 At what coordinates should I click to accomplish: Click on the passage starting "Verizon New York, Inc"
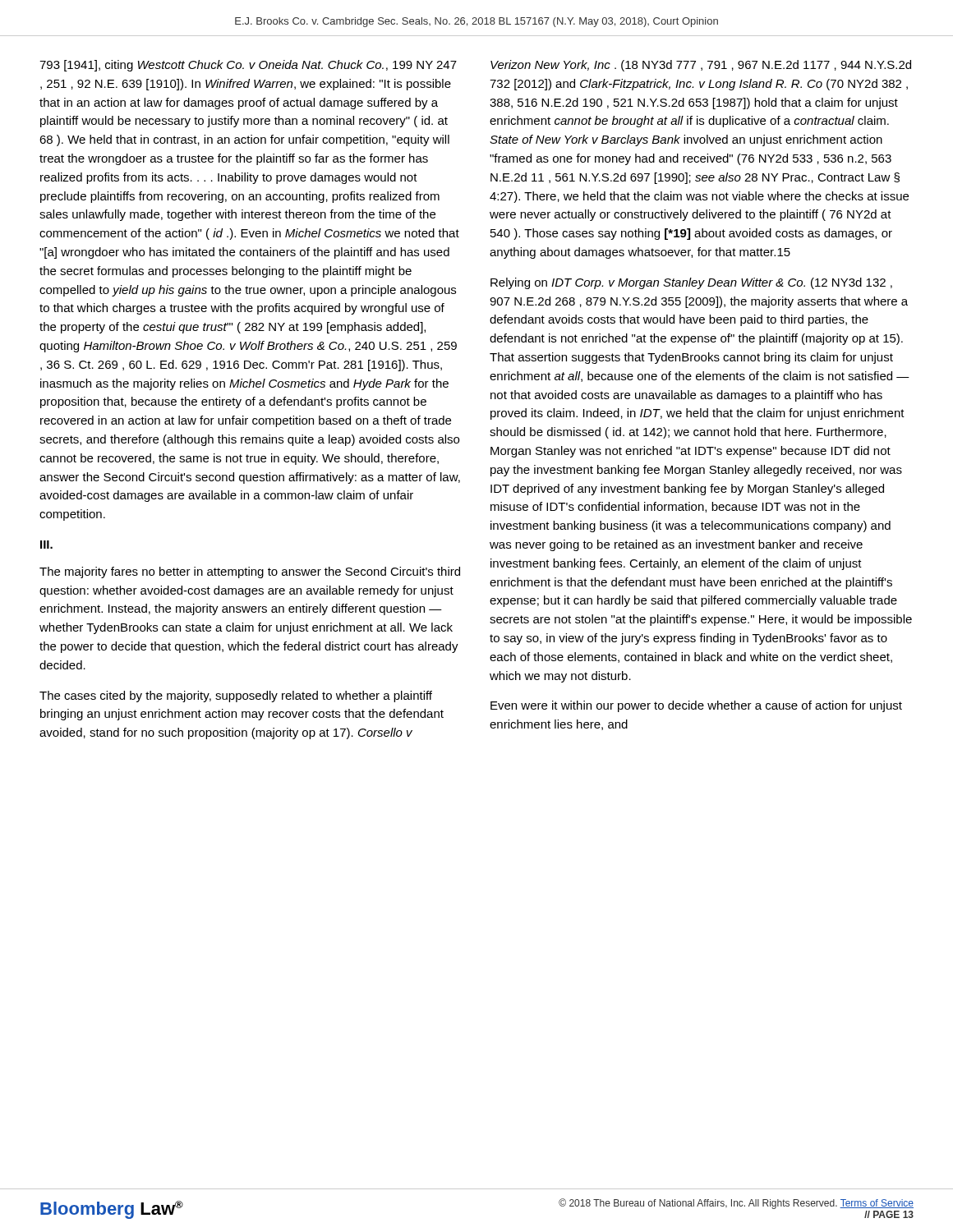point(702,395)
